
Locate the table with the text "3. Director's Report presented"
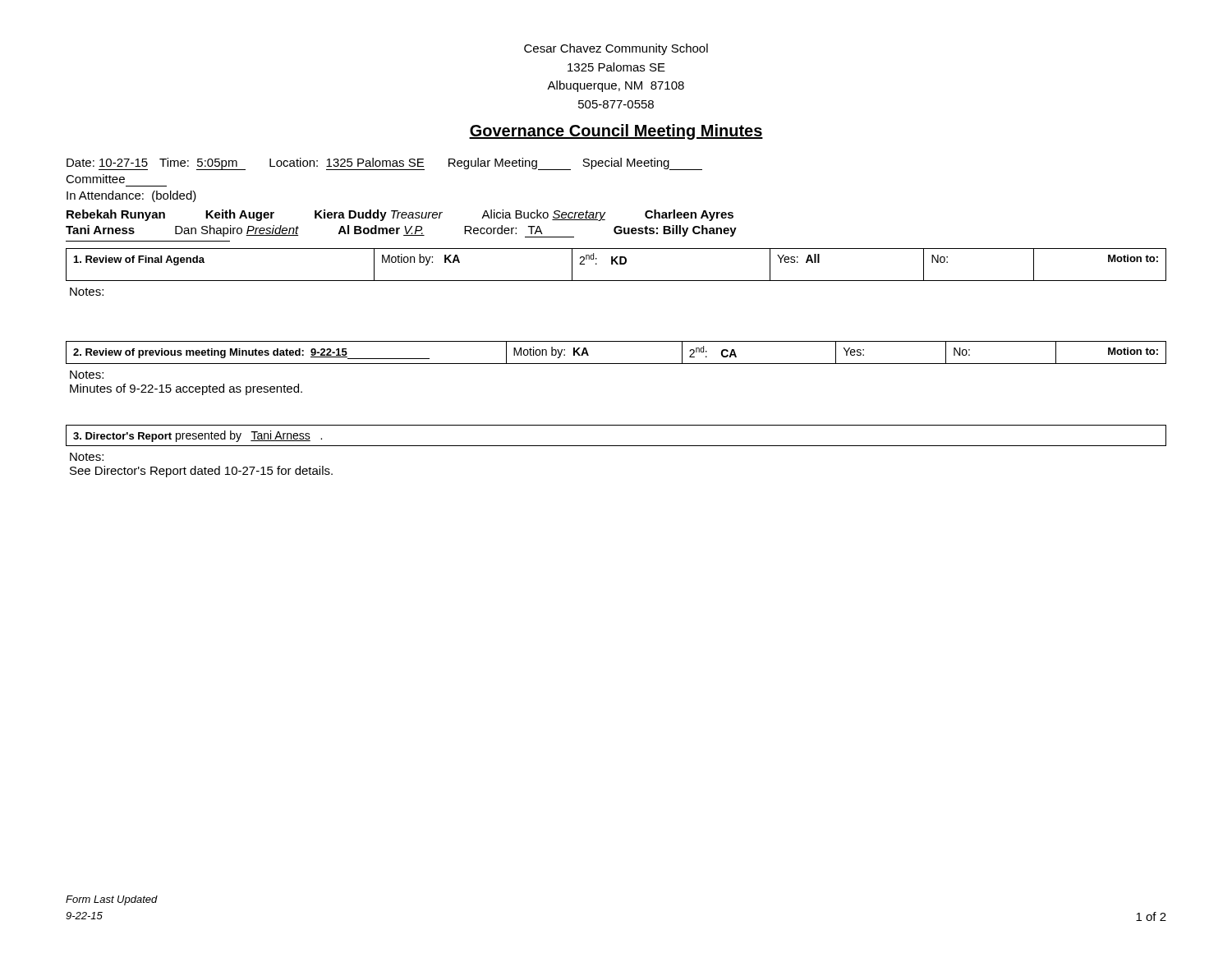point(616,435)
